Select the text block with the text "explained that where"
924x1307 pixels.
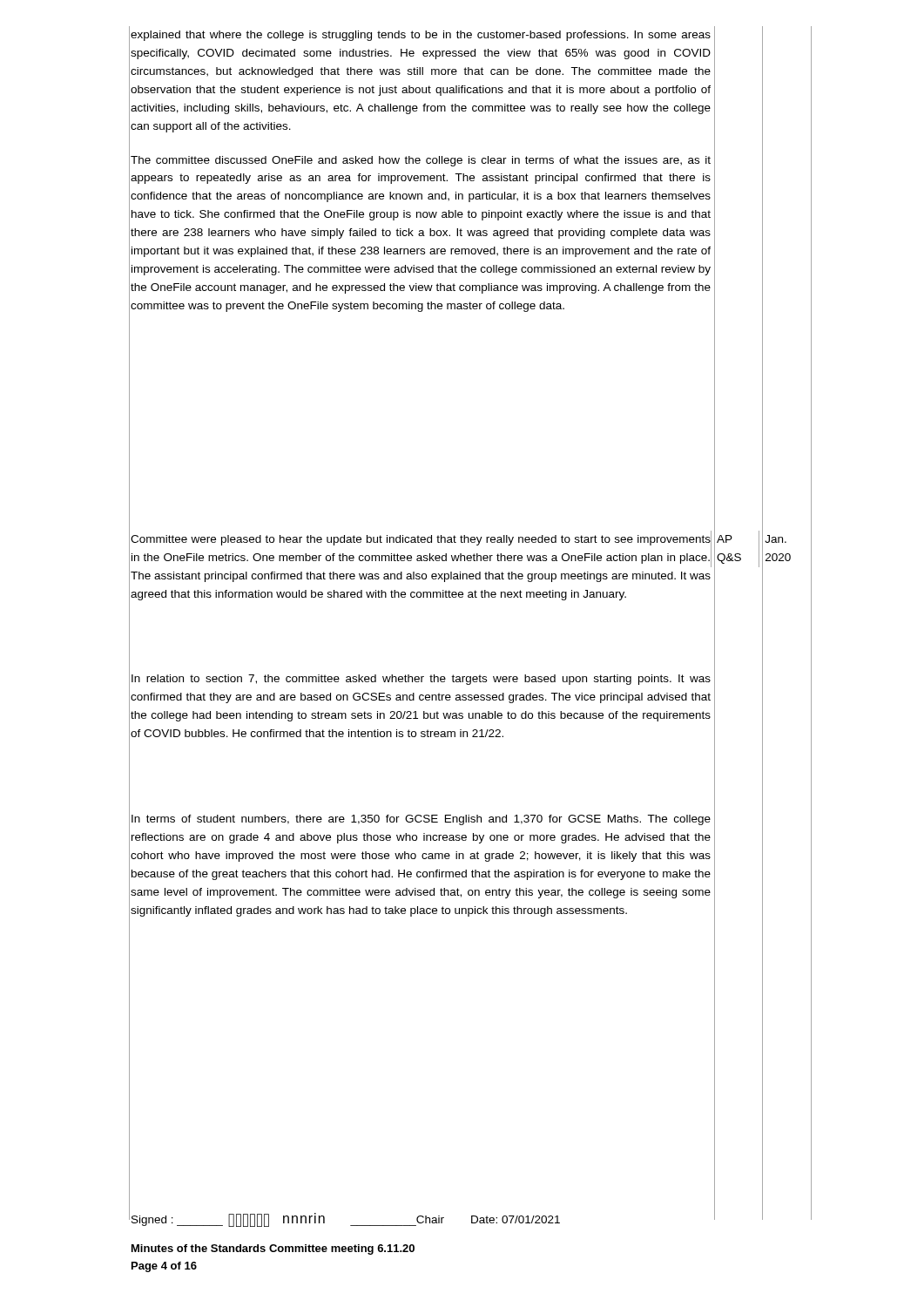(x=421, y=80)
